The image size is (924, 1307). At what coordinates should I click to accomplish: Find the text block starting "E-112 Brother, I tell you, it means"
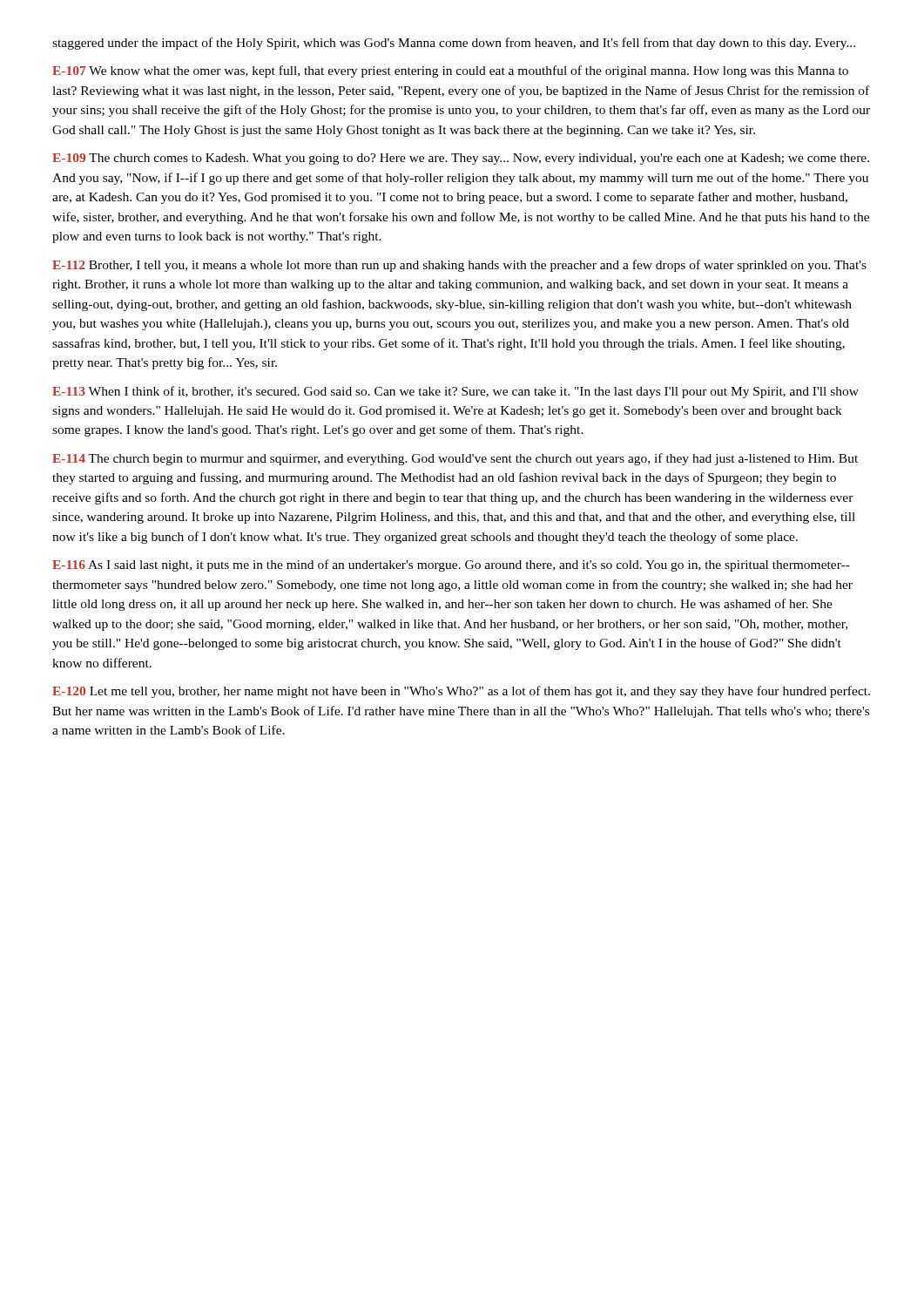click(459, 313)
